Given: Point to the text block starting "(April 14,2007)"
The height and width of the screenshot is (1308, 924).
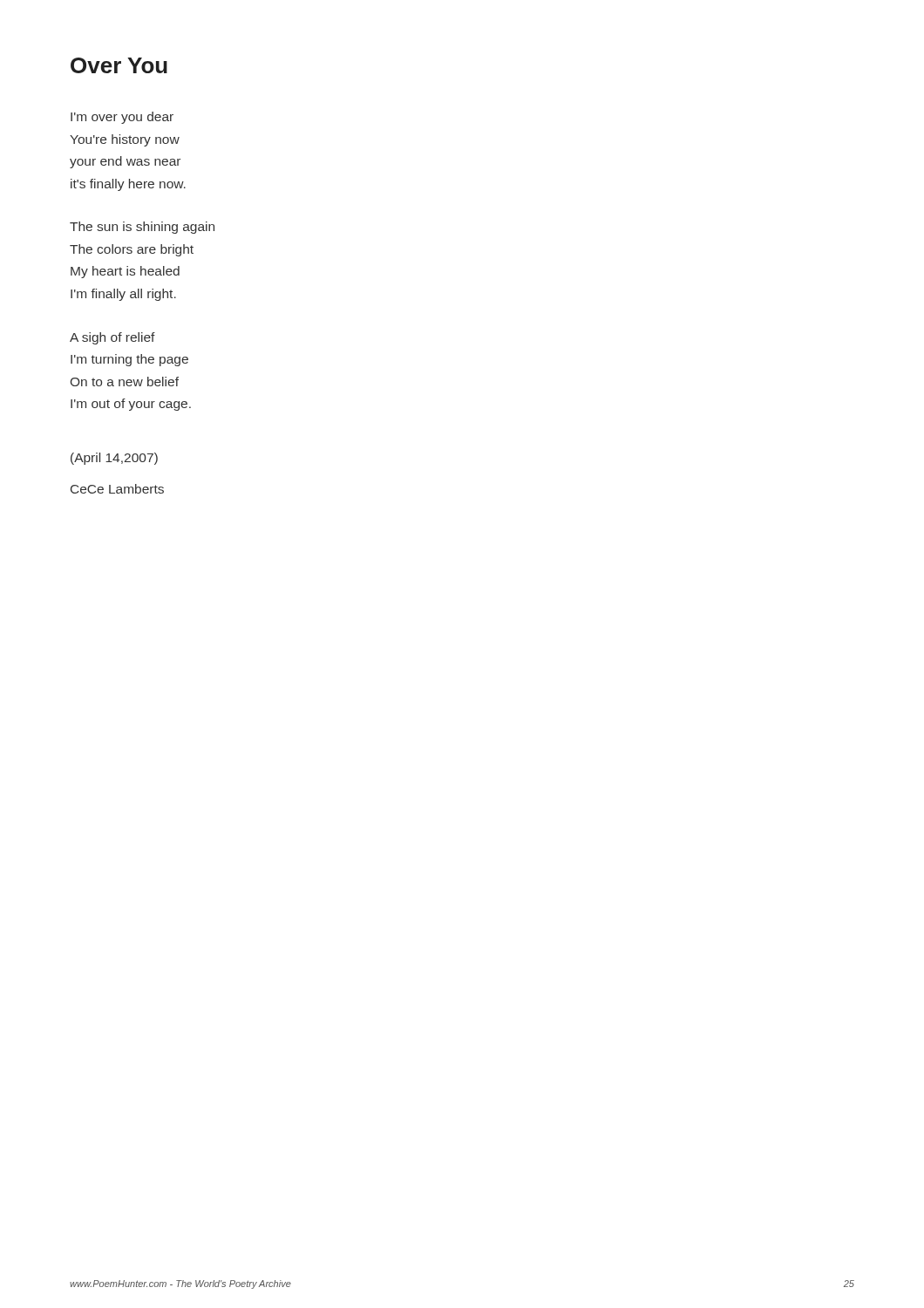Looking at the screenshot, I should (x=114, y=457).
